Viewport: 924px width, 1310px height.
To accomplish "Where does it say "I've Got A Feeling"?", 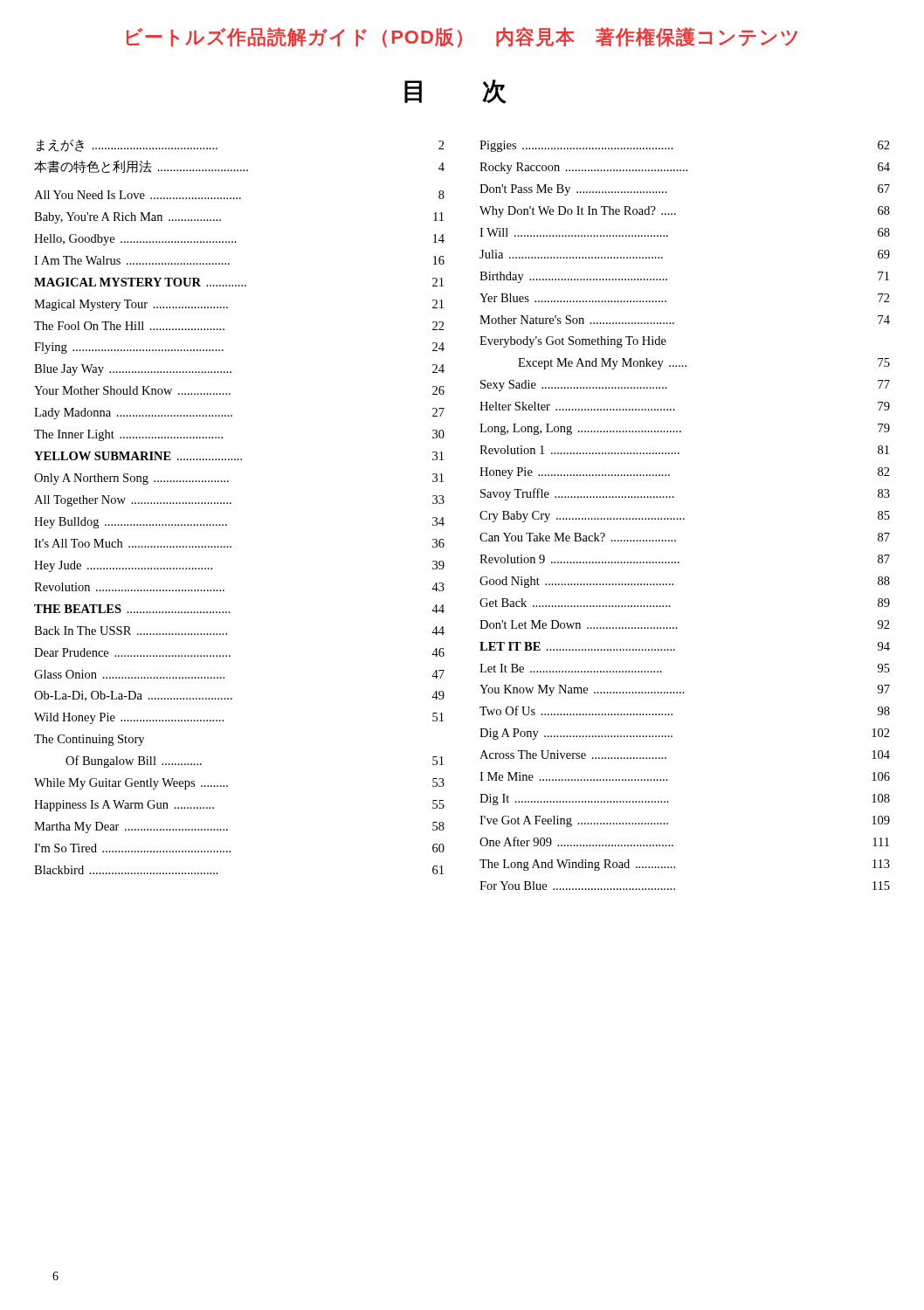I will (x=538, y=820).
